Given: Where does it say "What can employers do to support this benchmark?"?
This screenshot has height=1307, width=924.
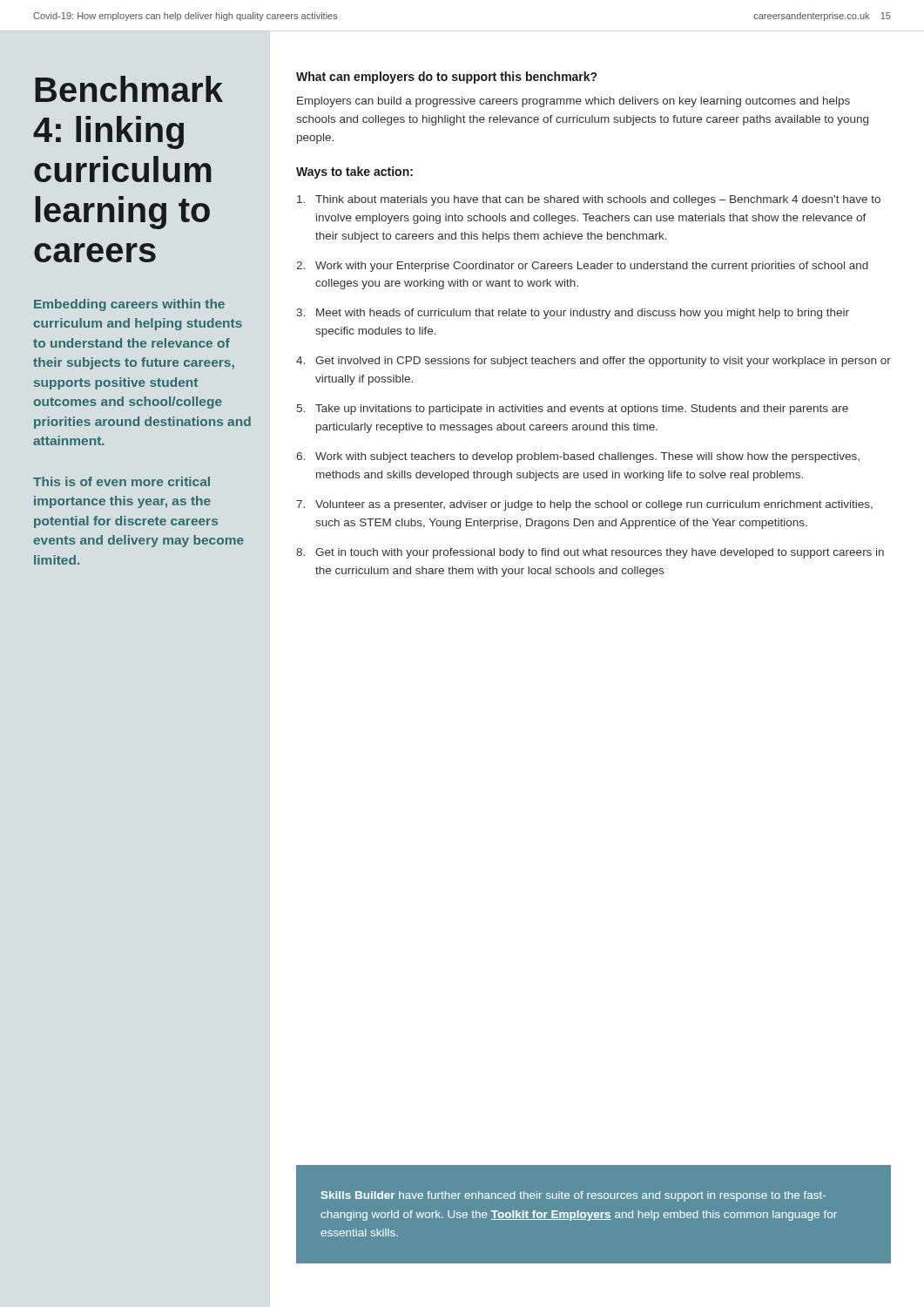Looking at the screenshot, I should pyautogui.click(x=447, y=77).
